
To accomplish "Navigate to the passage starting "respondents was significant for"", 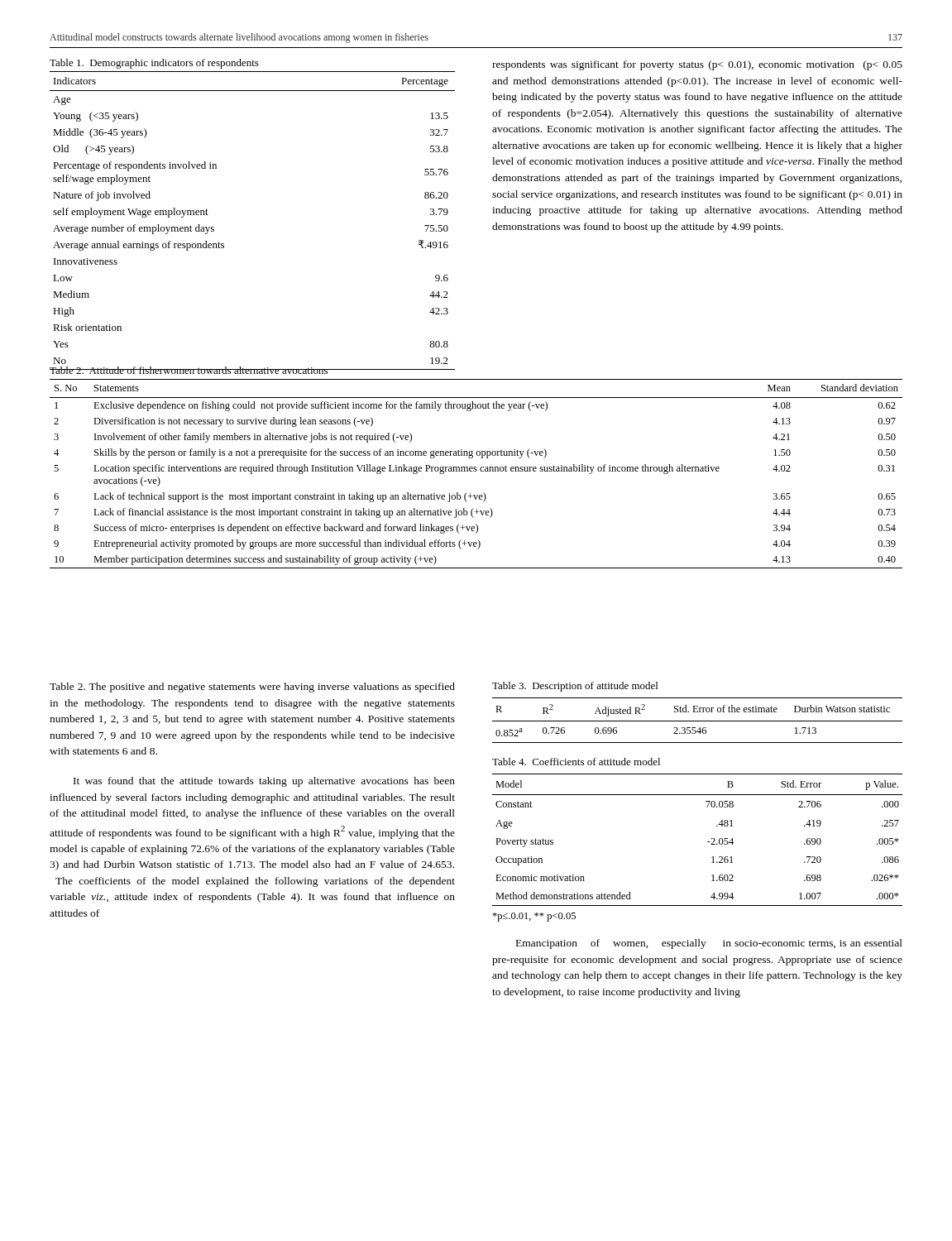I will pyautogui.click(x=697, y=145).
